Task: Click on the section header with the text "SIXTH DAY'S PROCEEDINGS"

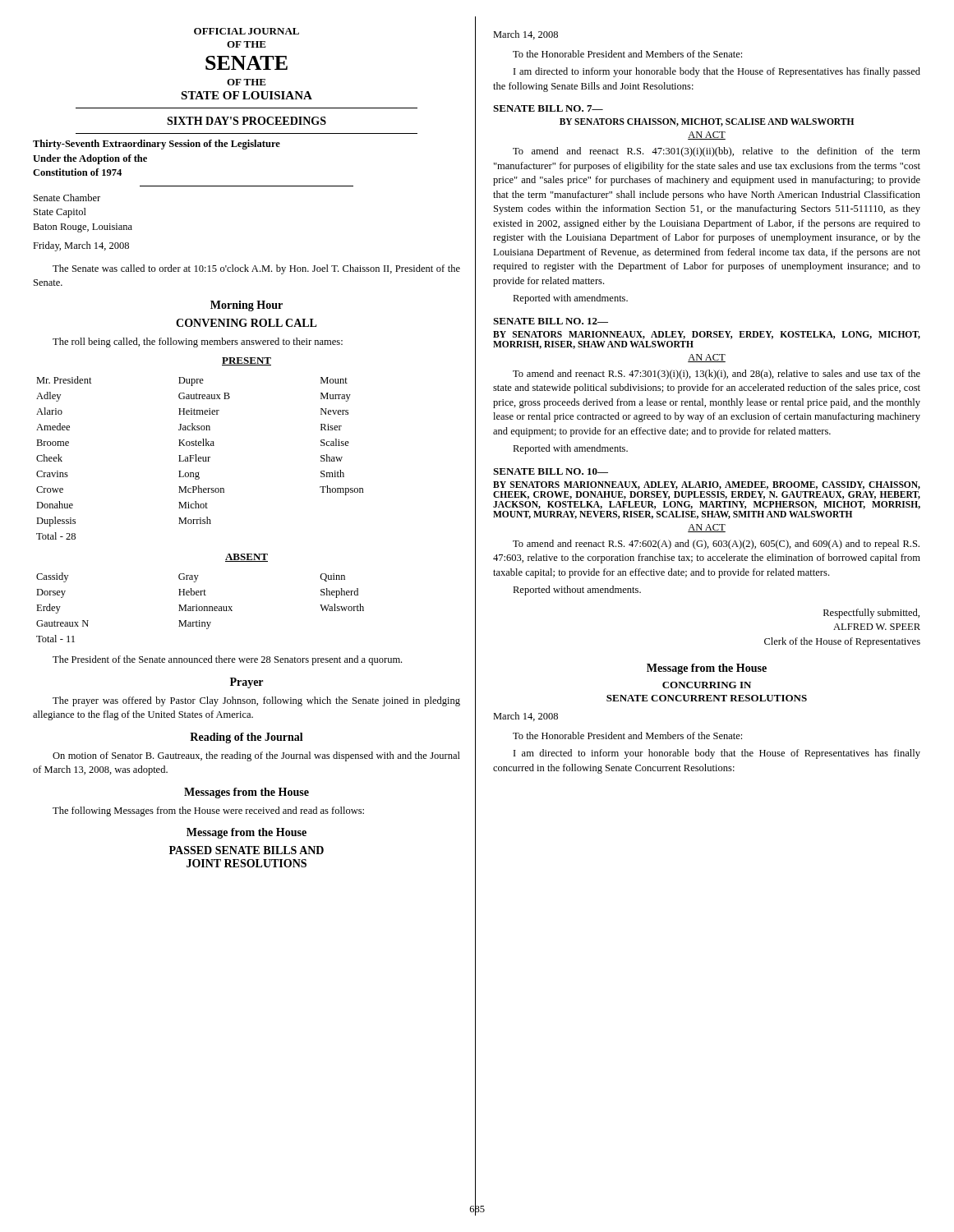Action: pos(246,121)
